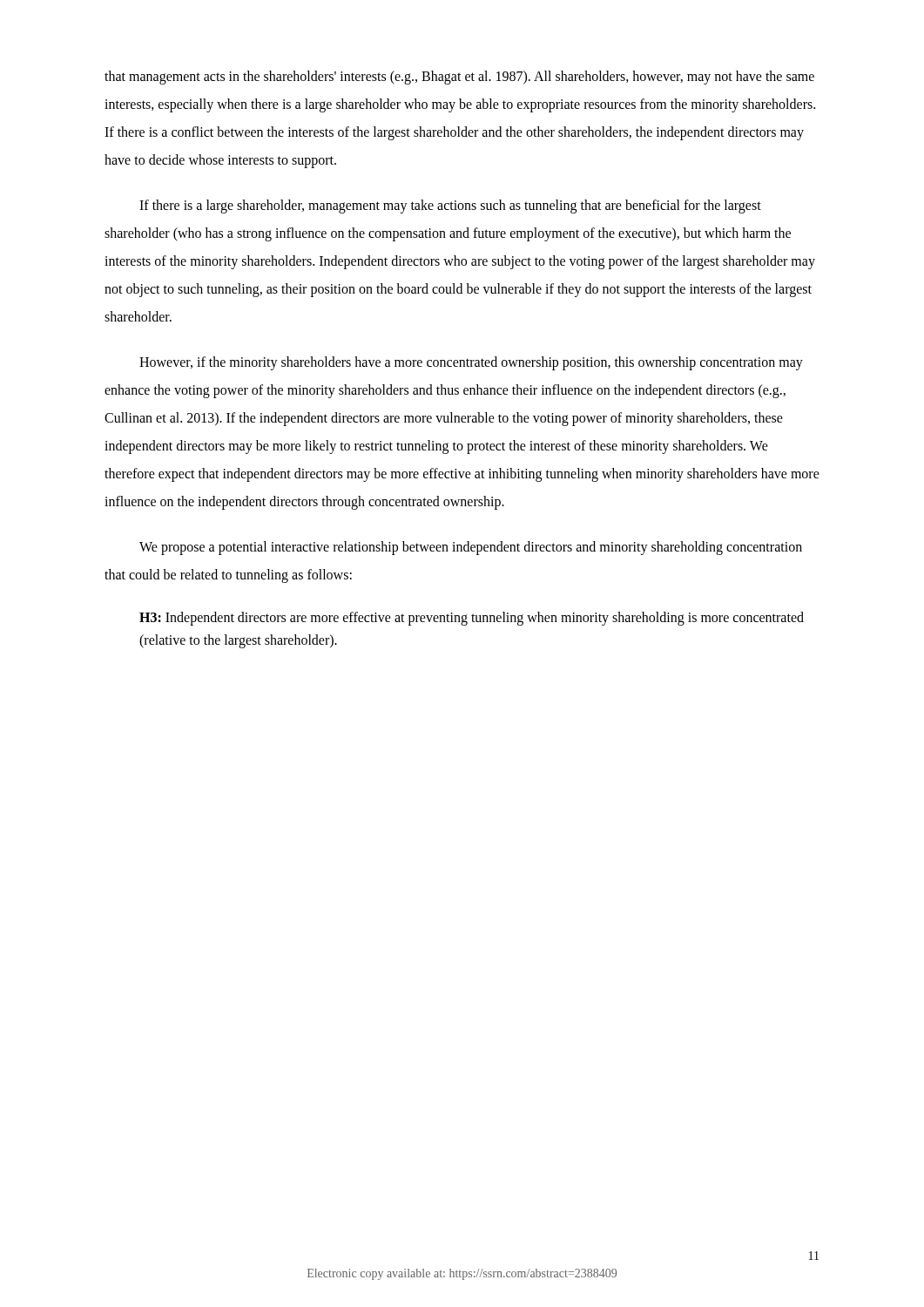Find the block on this page that starts "However, if the"
924x1307 pixels.
point(462,432)
